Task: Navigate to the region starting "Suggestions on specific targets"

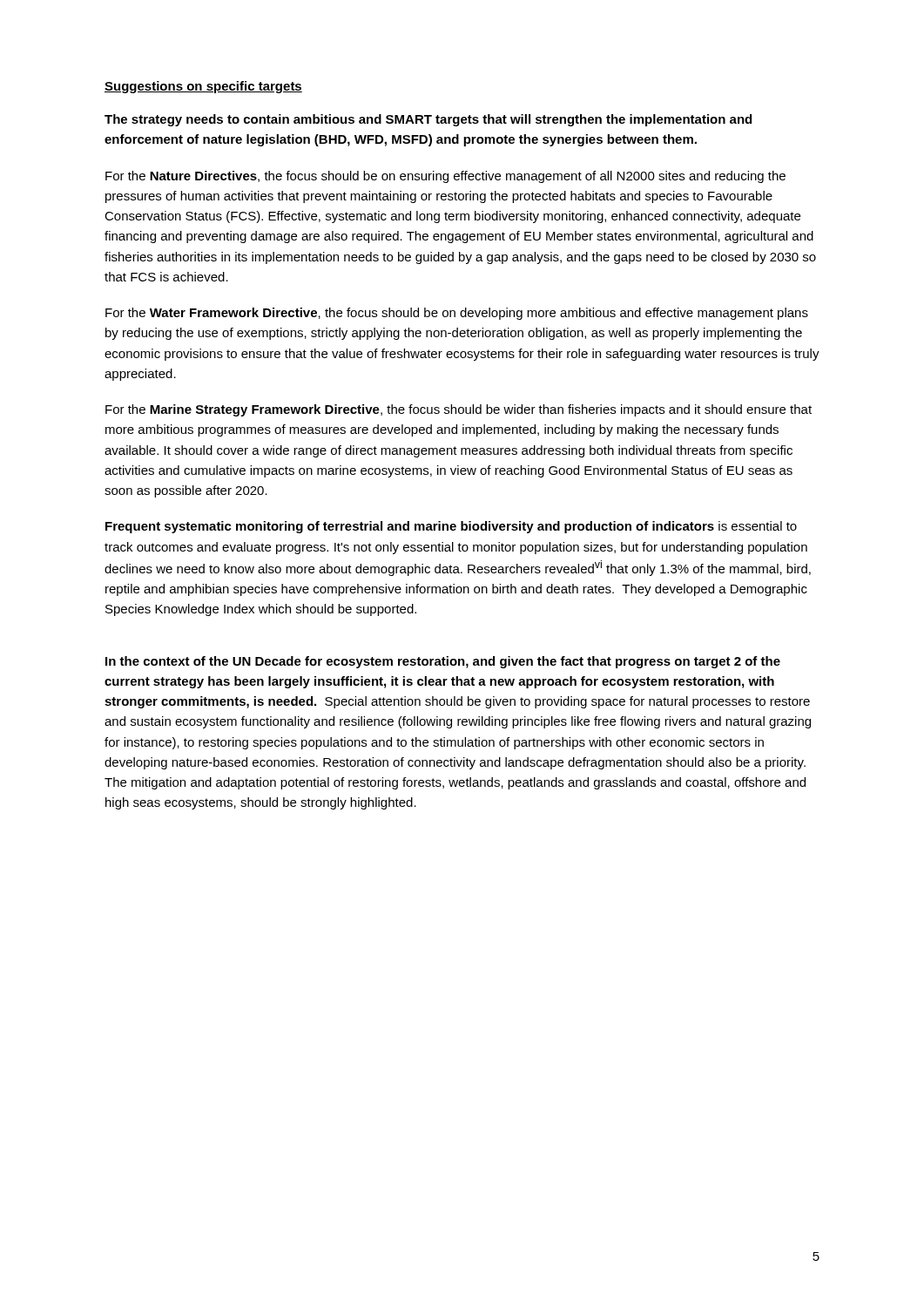Action: 203,86
